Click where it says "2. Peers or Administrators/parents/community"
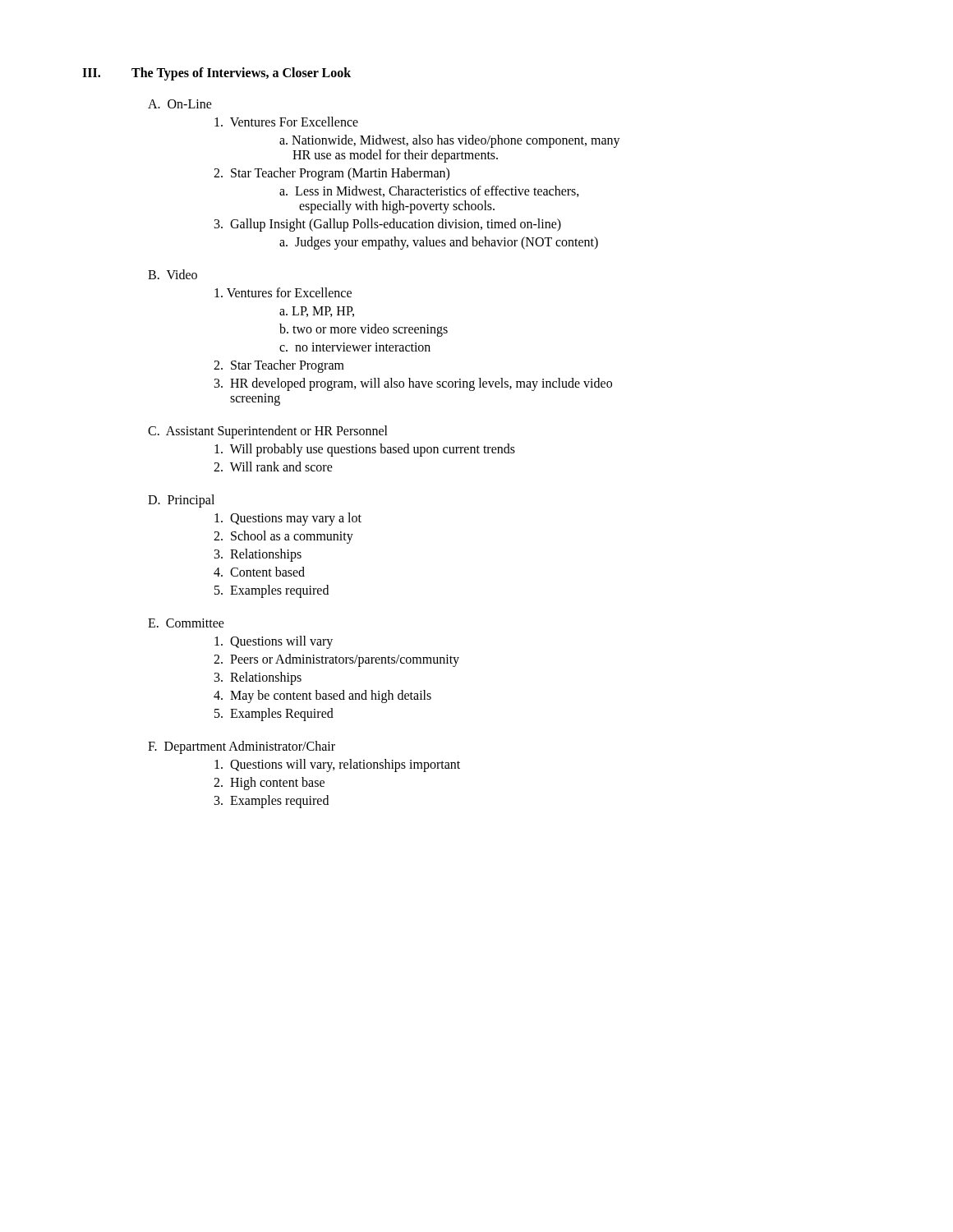Viewport: 953px width, 1232px height. click(x=336, y=659)
